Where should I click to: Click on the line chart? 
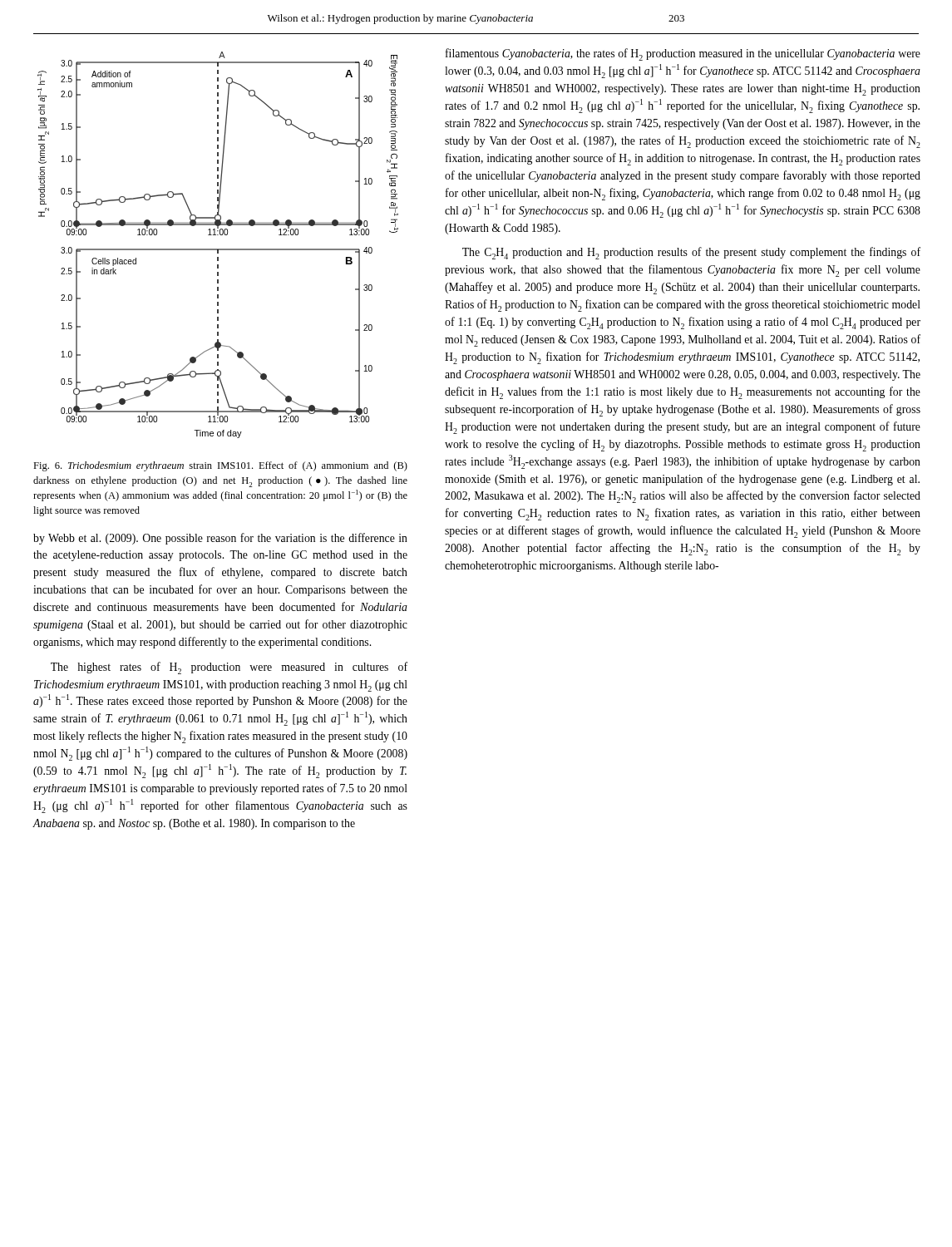click(x=222, y=249)
